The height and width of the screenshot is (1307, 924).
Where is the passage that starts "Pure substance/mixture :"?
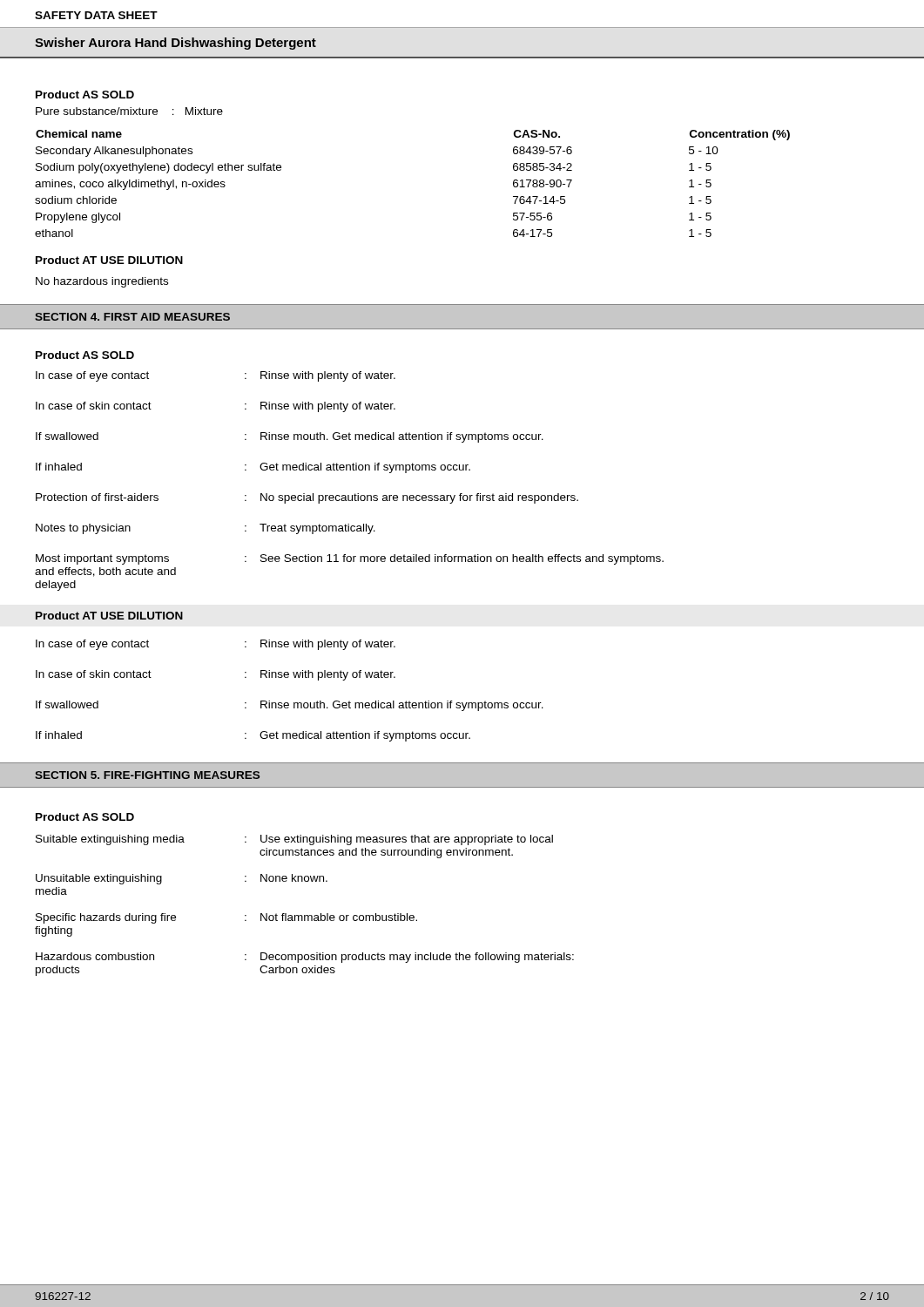[x=129, y=111]
